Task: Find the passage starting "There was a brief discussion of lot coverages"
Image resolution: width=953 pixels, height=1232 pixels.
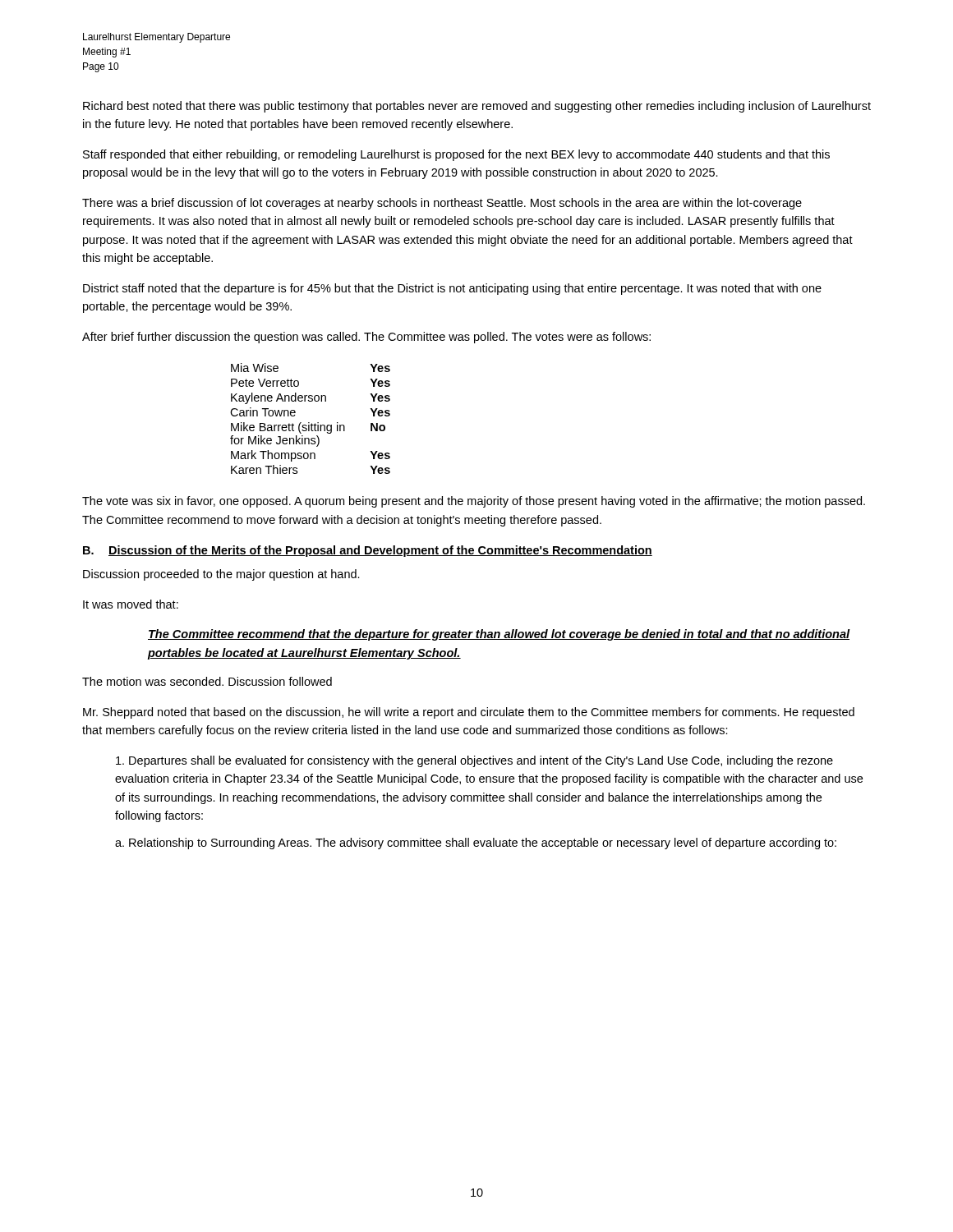Action: [x=467, y=230]
